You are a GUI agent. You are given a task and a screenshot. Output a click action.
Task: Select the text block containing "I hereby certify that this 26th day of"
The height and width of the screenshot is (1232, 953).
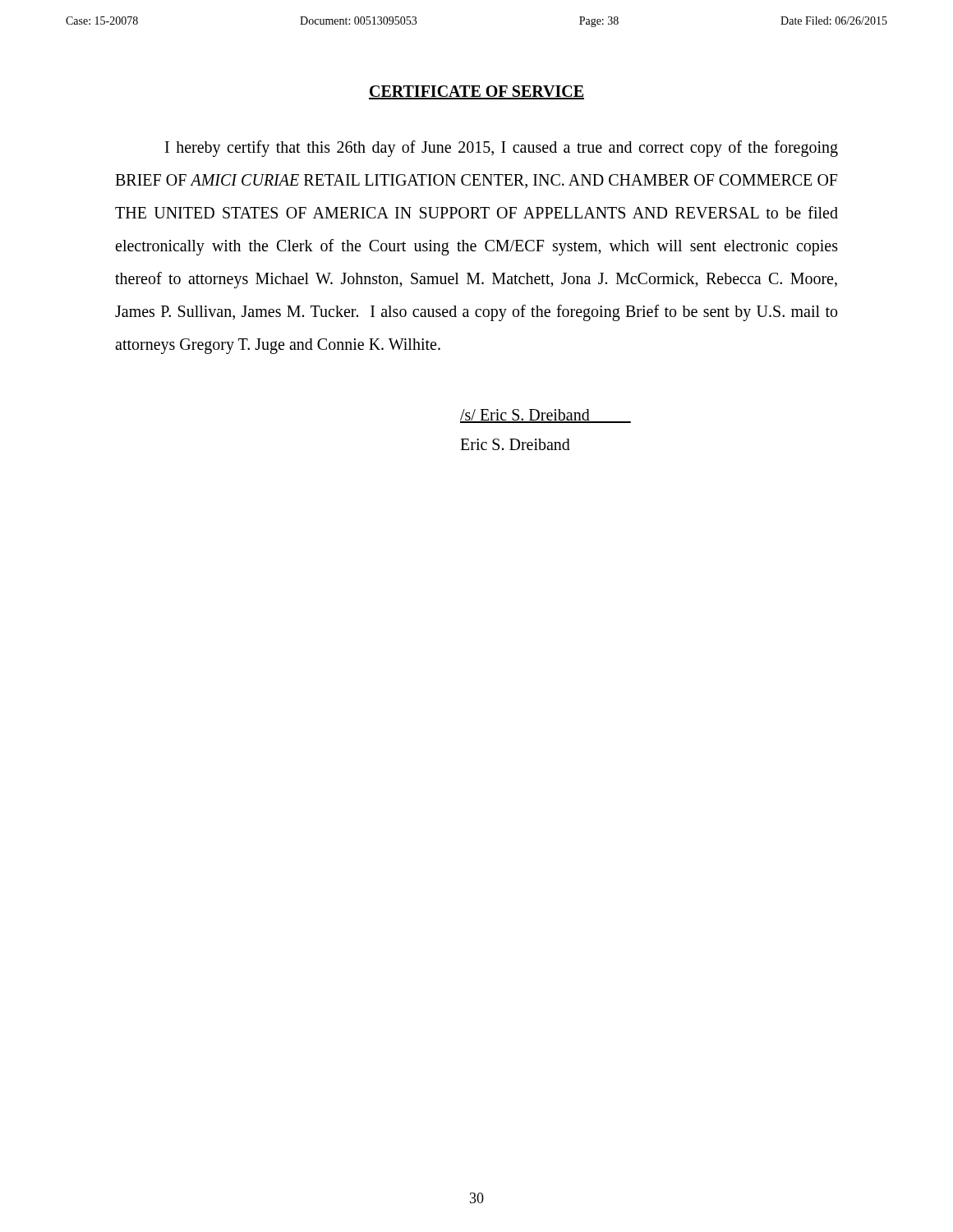click(476, 246)
